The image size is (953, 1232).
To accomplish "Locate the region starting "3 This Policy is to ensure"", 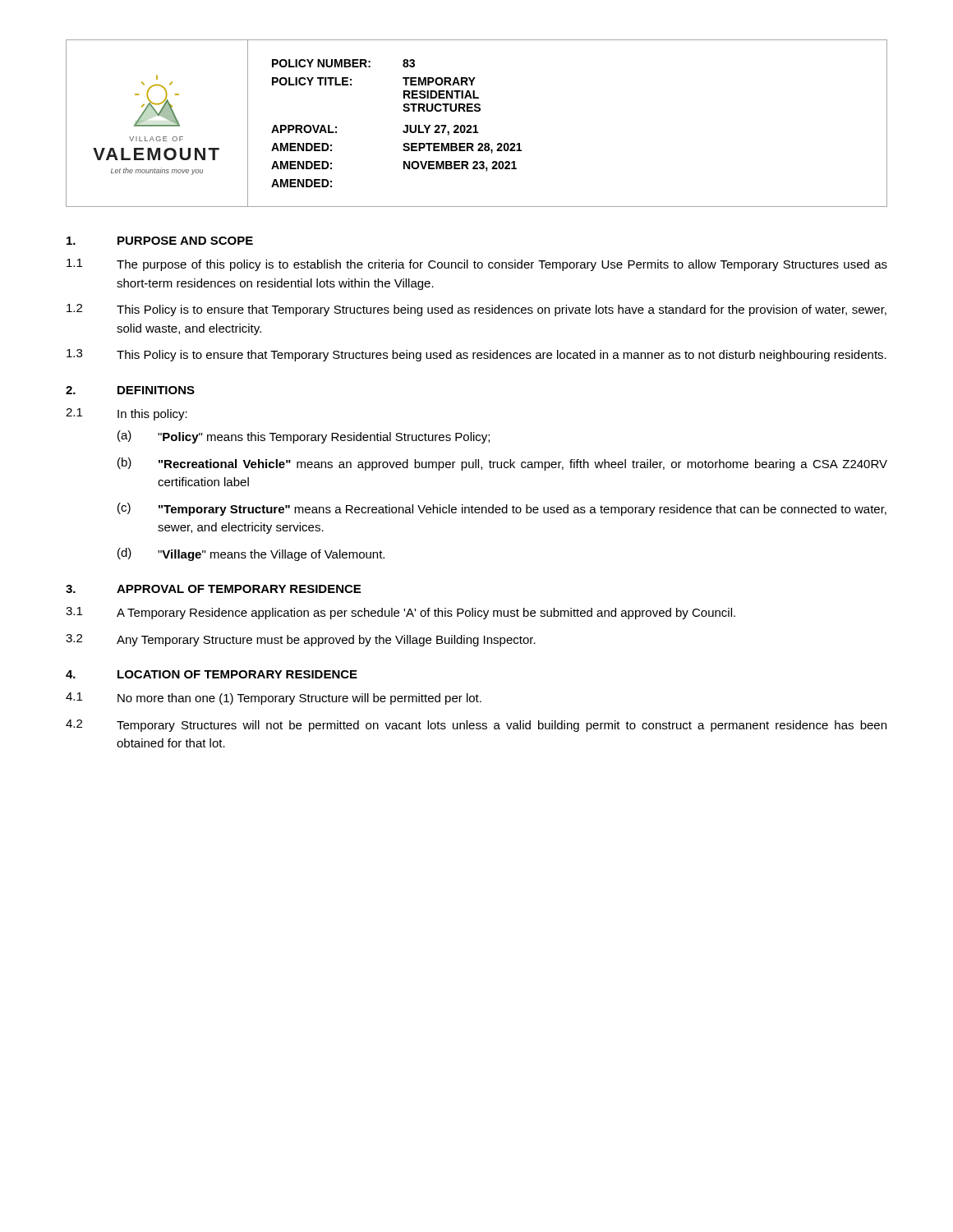I will (476, 355).
